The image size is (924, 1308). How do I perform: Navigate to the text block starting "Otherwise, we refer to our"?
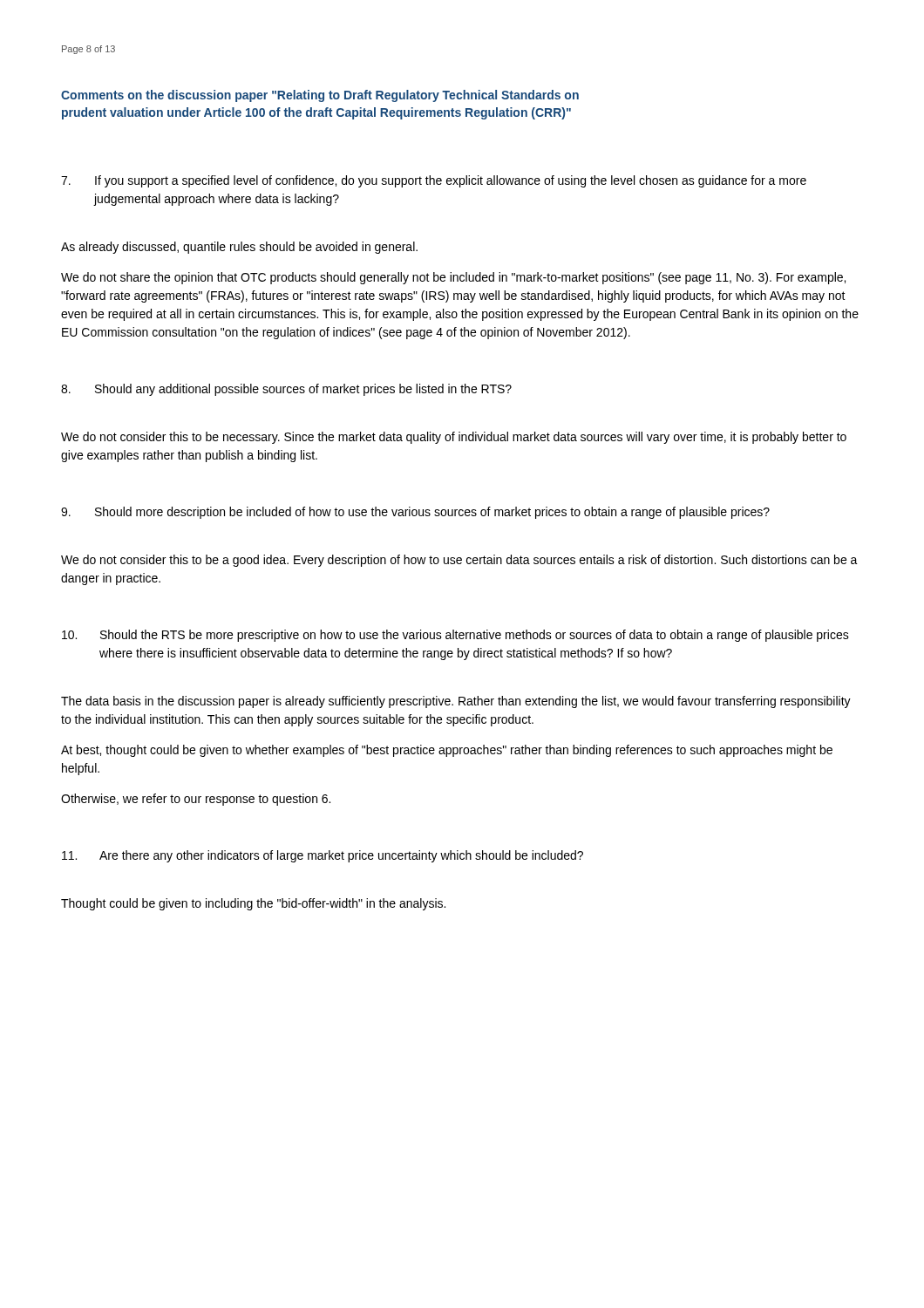click(196, 799)
